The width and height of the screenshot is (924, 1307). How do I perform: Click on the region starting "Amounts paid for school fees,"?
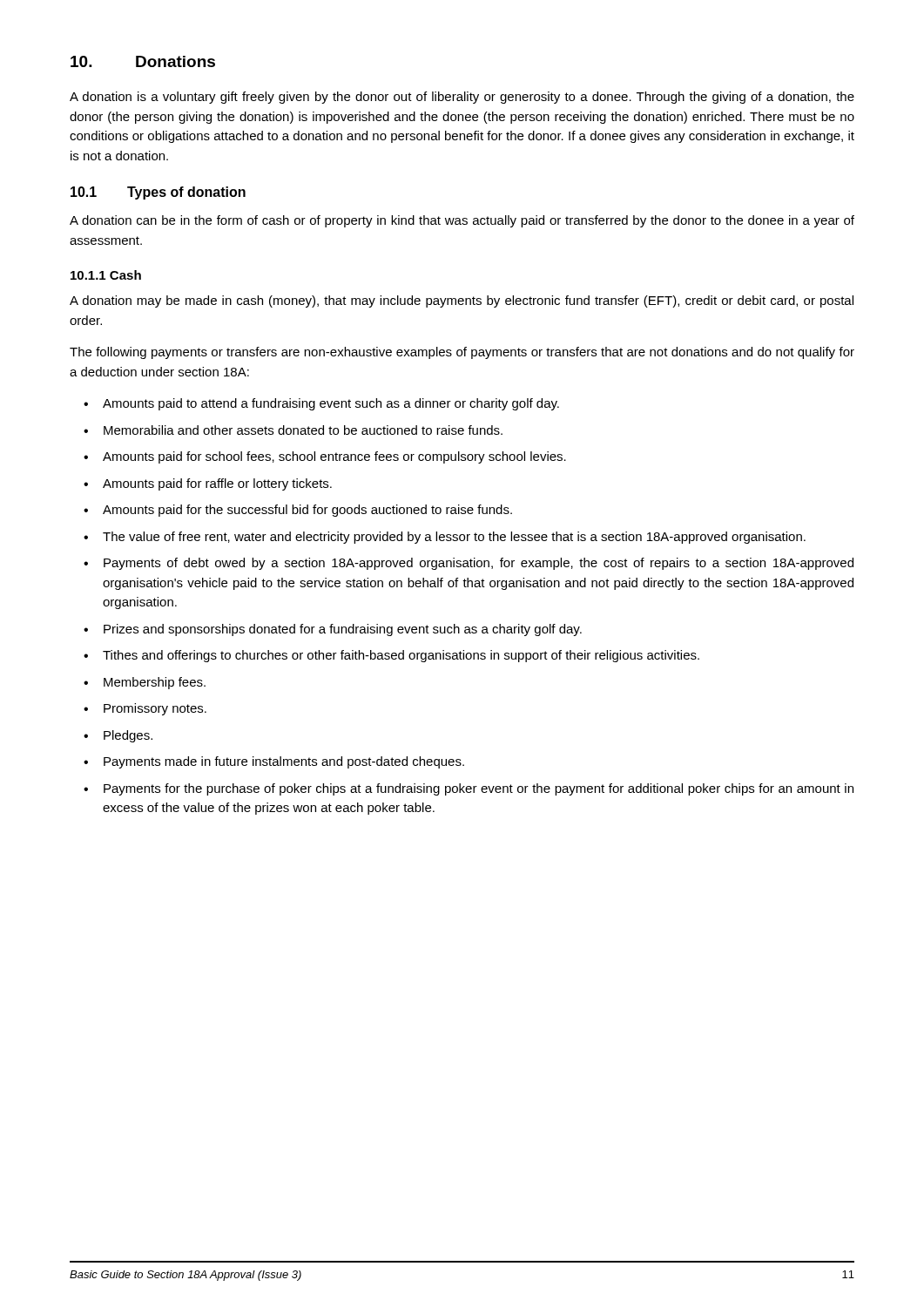335,456
